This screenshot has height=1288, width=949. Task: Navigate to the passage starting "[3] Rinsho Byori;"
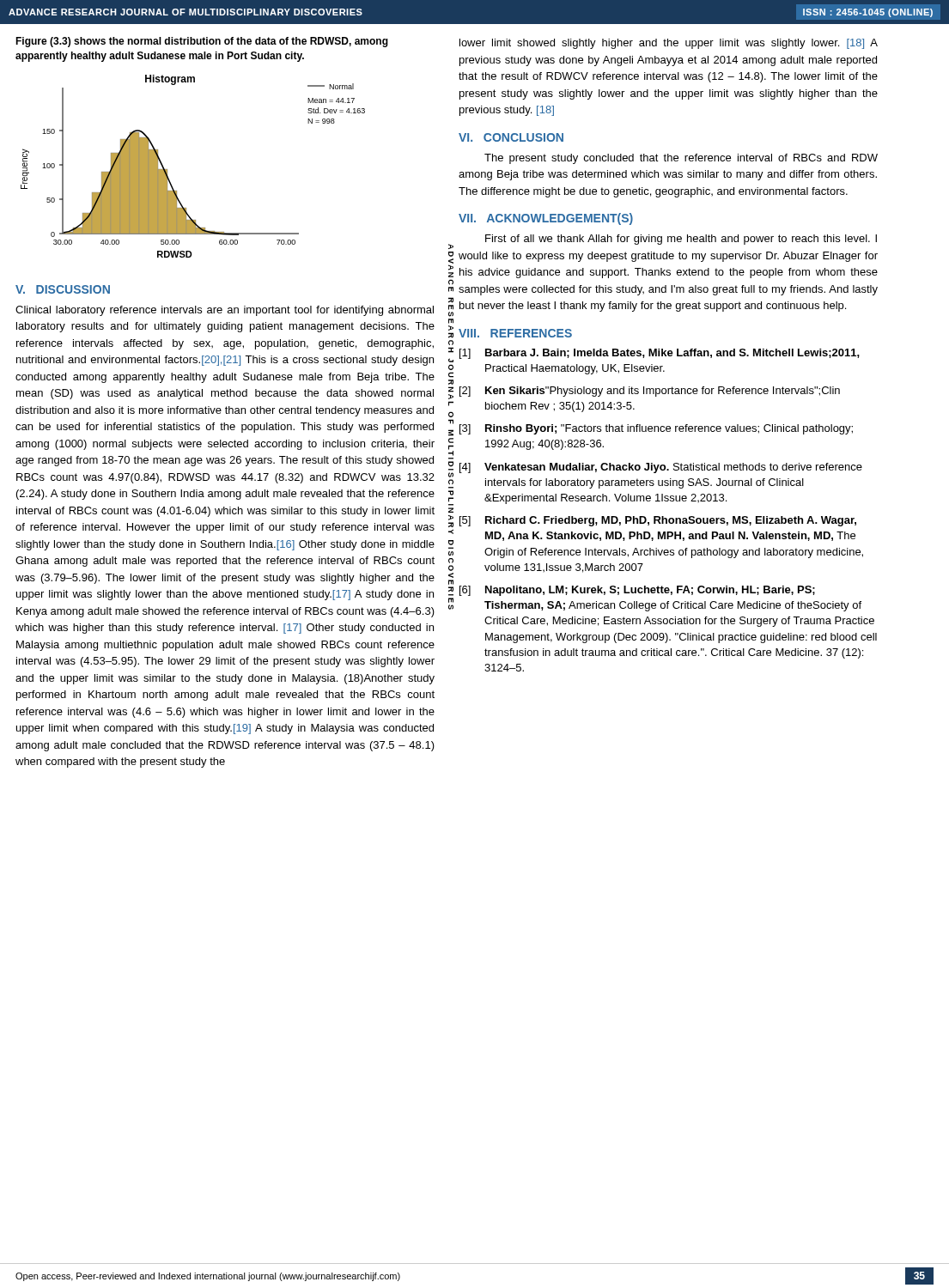668,437
